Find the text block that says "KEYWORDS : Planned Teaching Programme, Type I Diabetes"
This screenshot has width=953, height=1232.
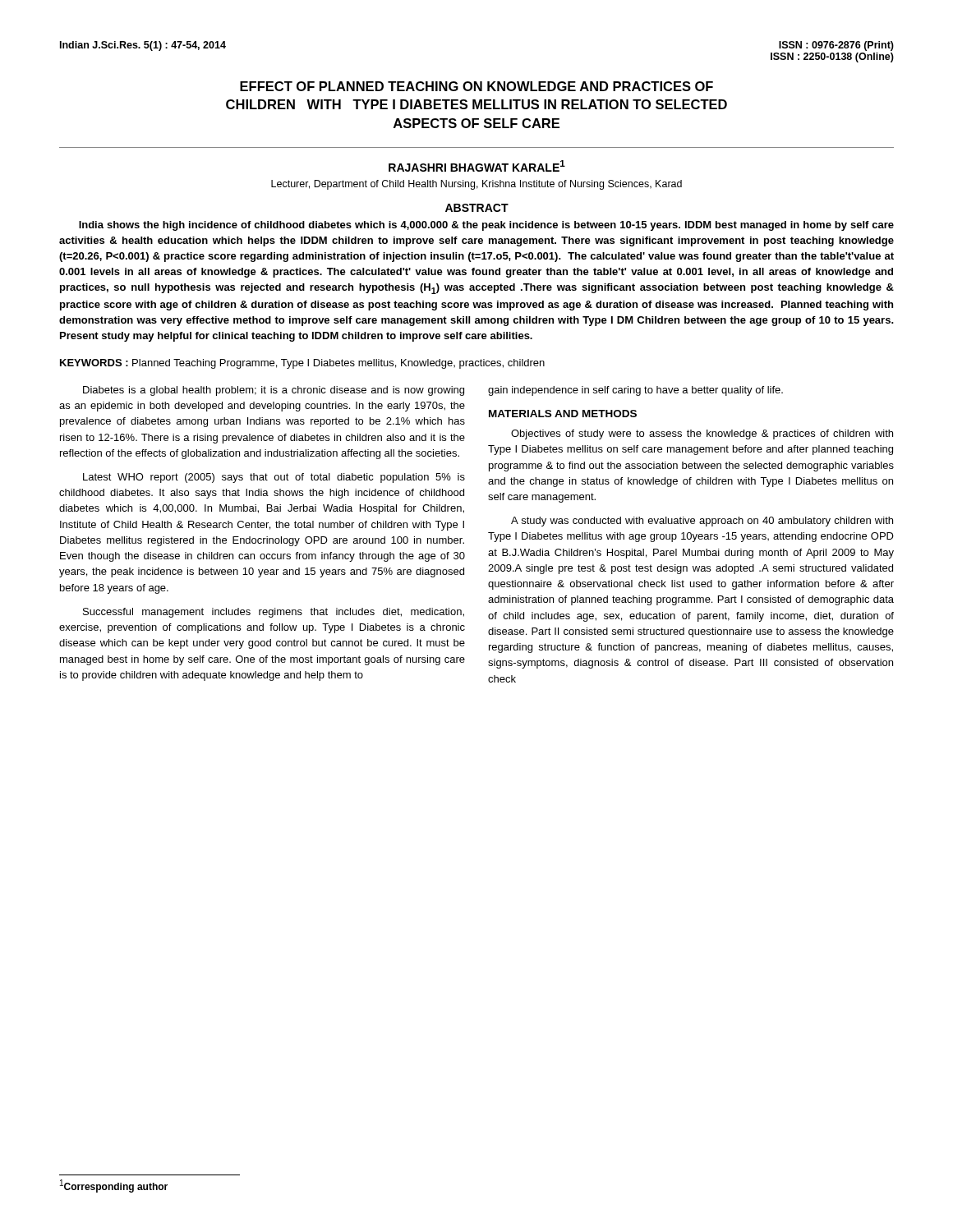[x=302, y=362]
